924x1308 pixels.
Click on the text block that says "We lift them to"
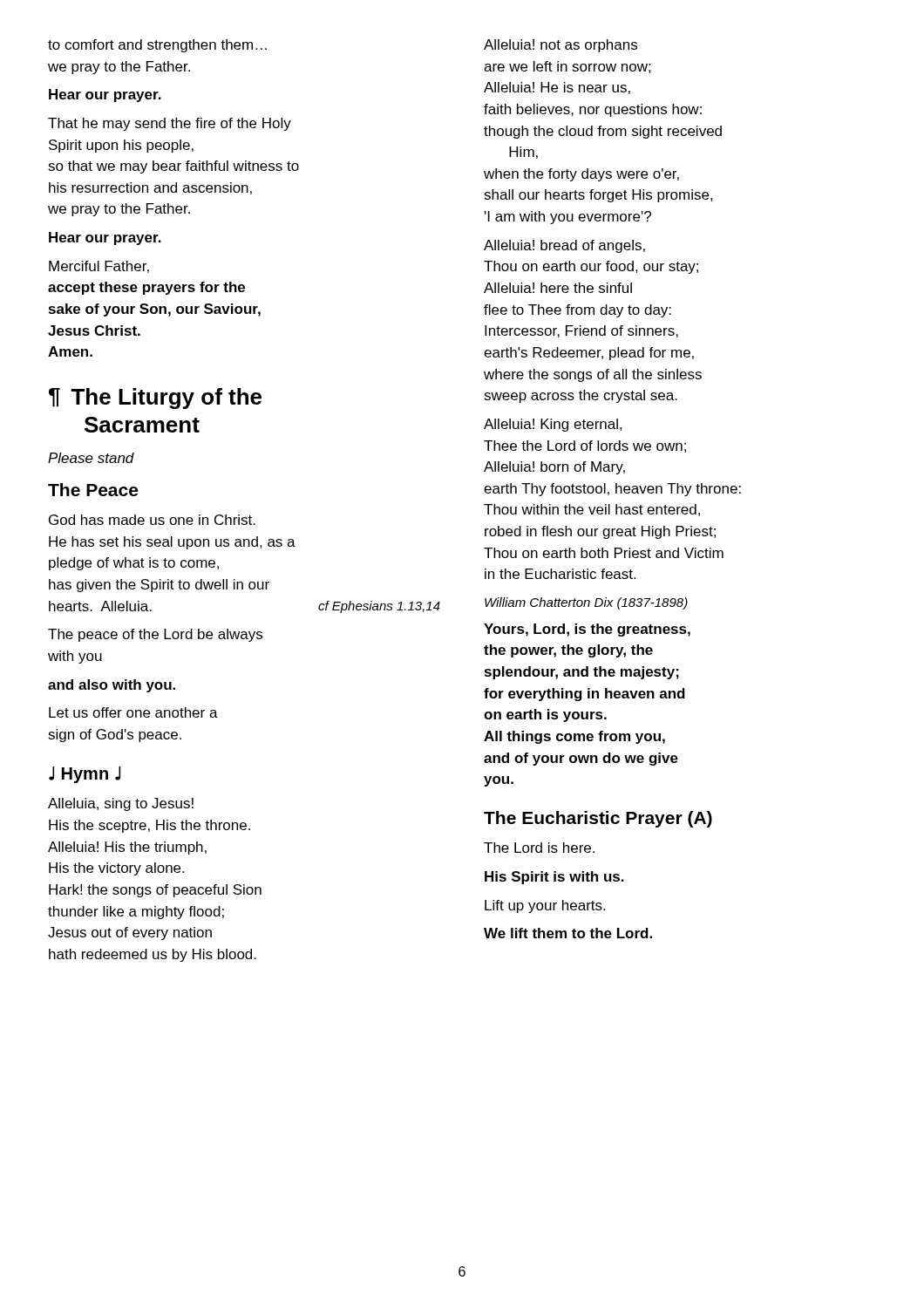click(568, 933)
